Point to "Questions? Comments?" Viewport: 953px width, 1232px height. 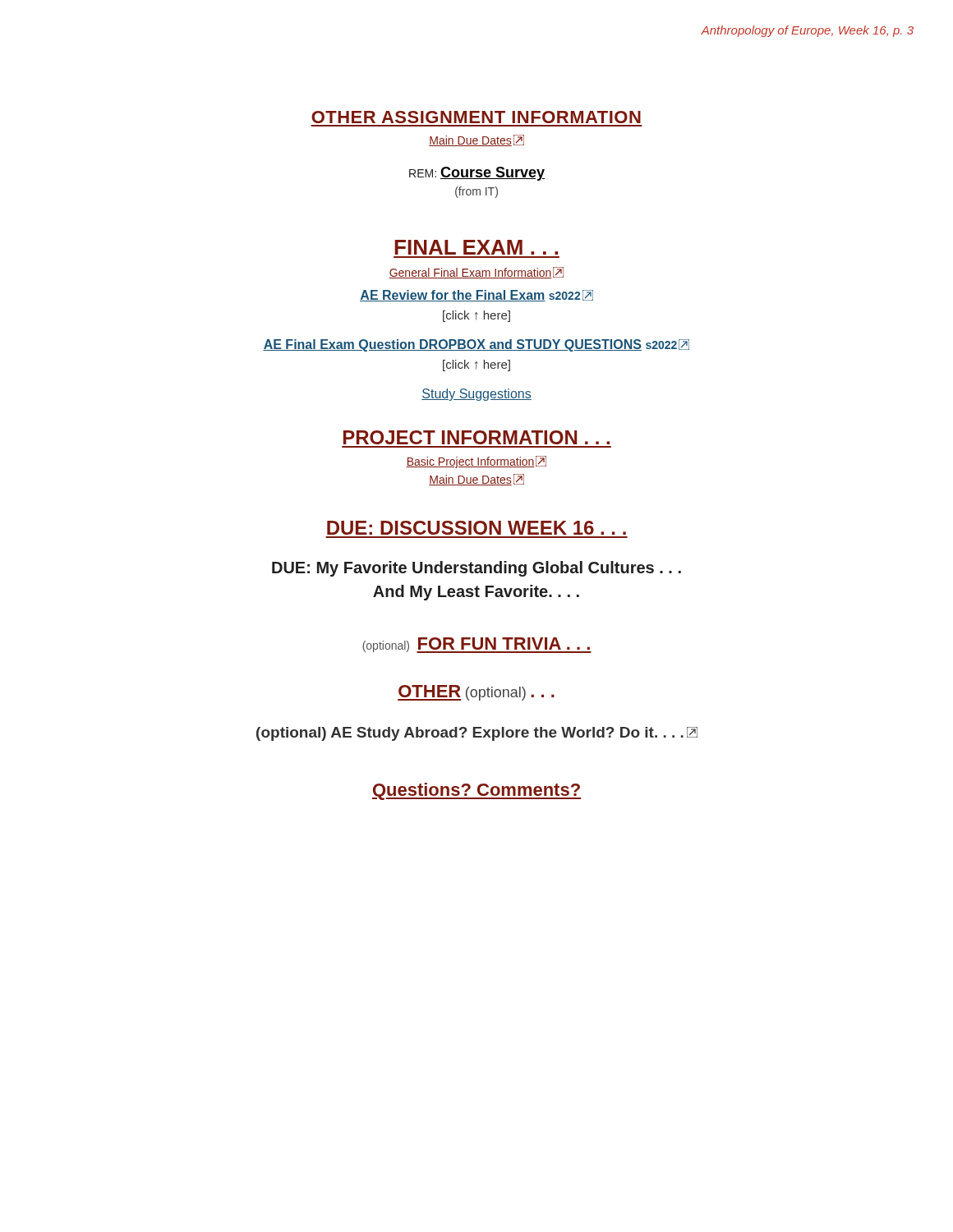point(476,790)
